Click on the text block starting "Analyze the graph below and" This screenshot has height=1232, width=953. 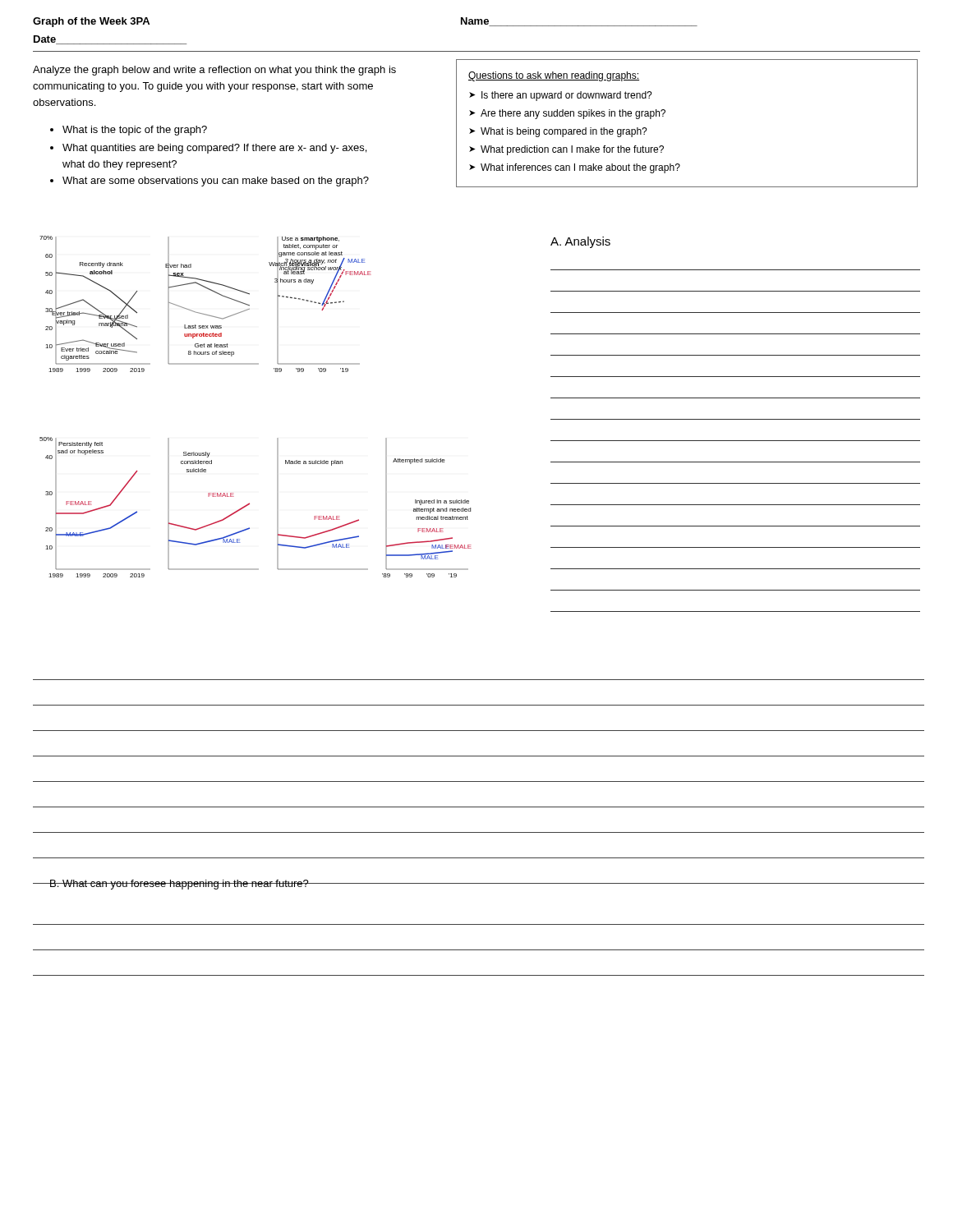[215, 86]
